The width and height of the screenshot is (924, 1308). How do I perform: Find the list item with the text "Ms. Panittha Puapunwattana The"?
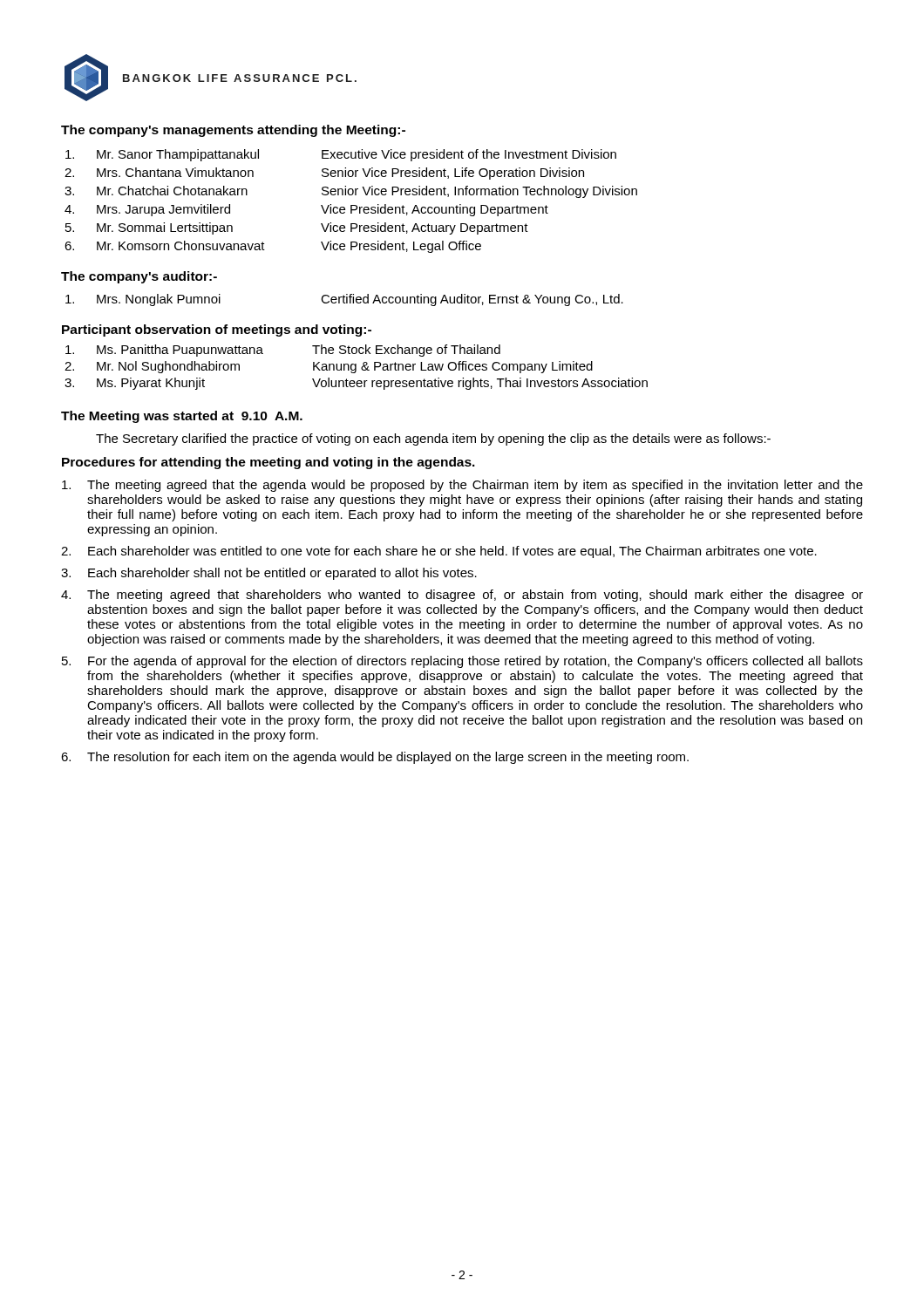[462, 366]
